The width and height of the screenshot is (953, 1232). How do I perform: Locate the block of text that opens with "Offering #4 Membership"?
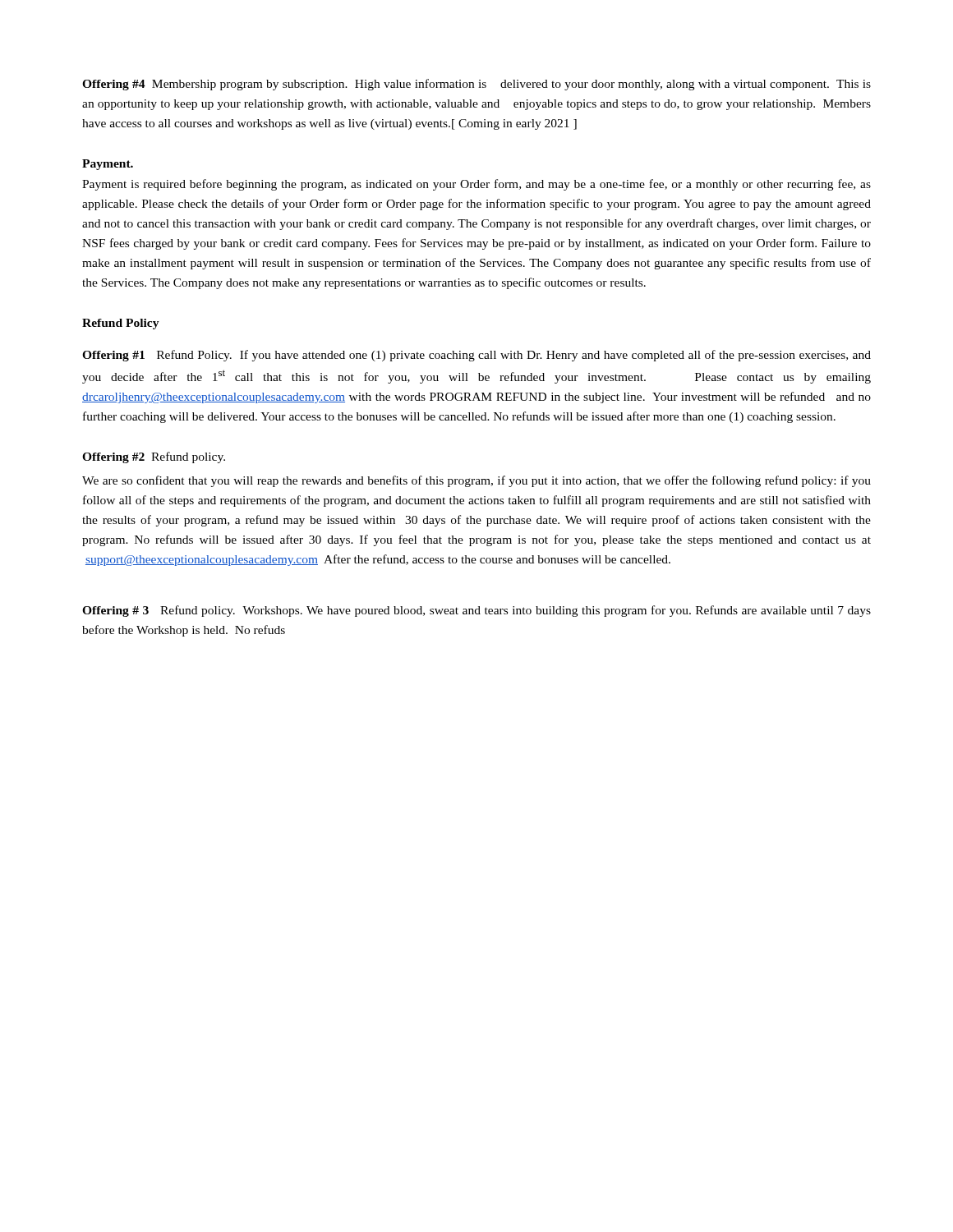476,103
